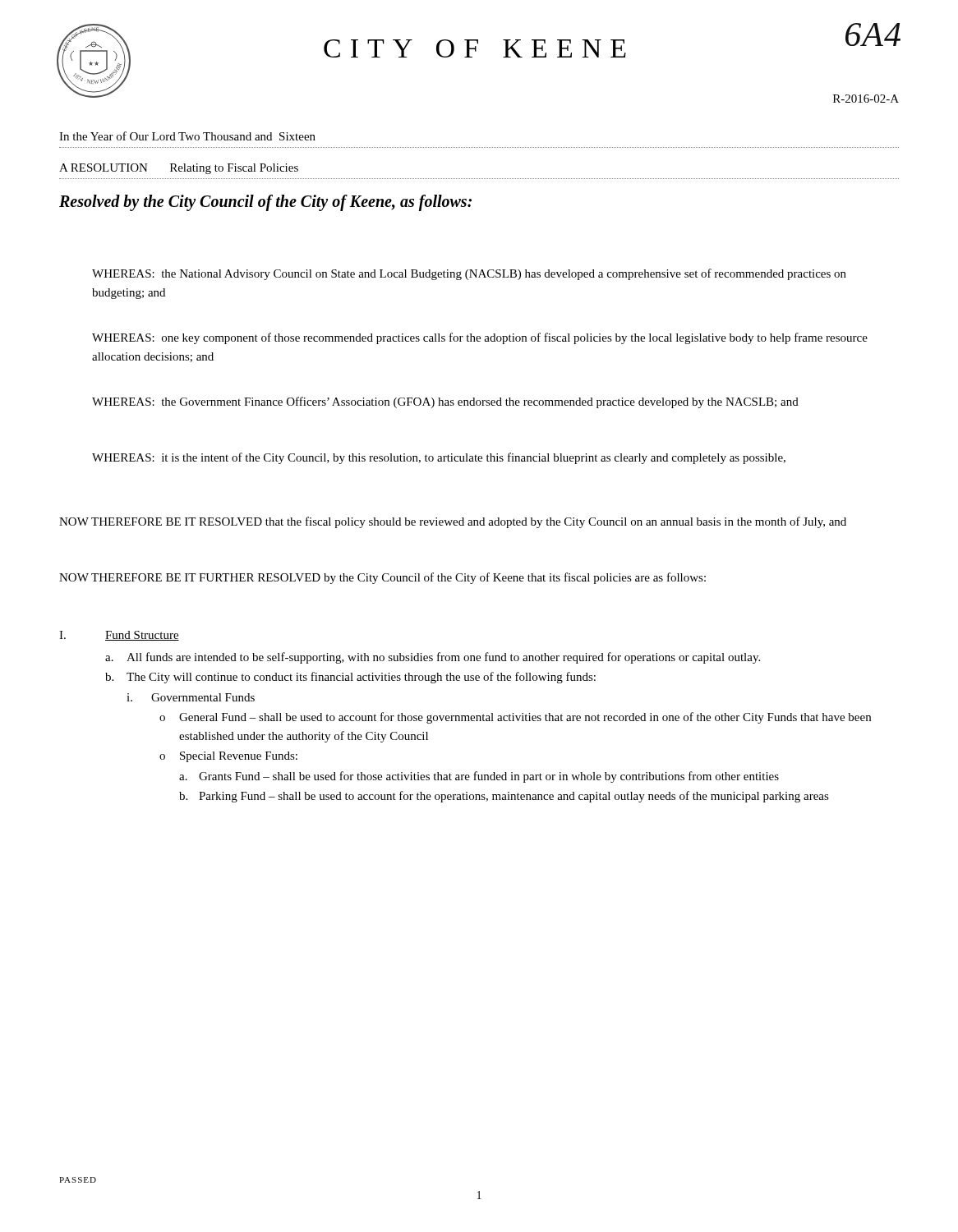Point to the text block starting "o General Fund – shall be"
Screen dimensions: 1232x958
click(x=529, y=727)
